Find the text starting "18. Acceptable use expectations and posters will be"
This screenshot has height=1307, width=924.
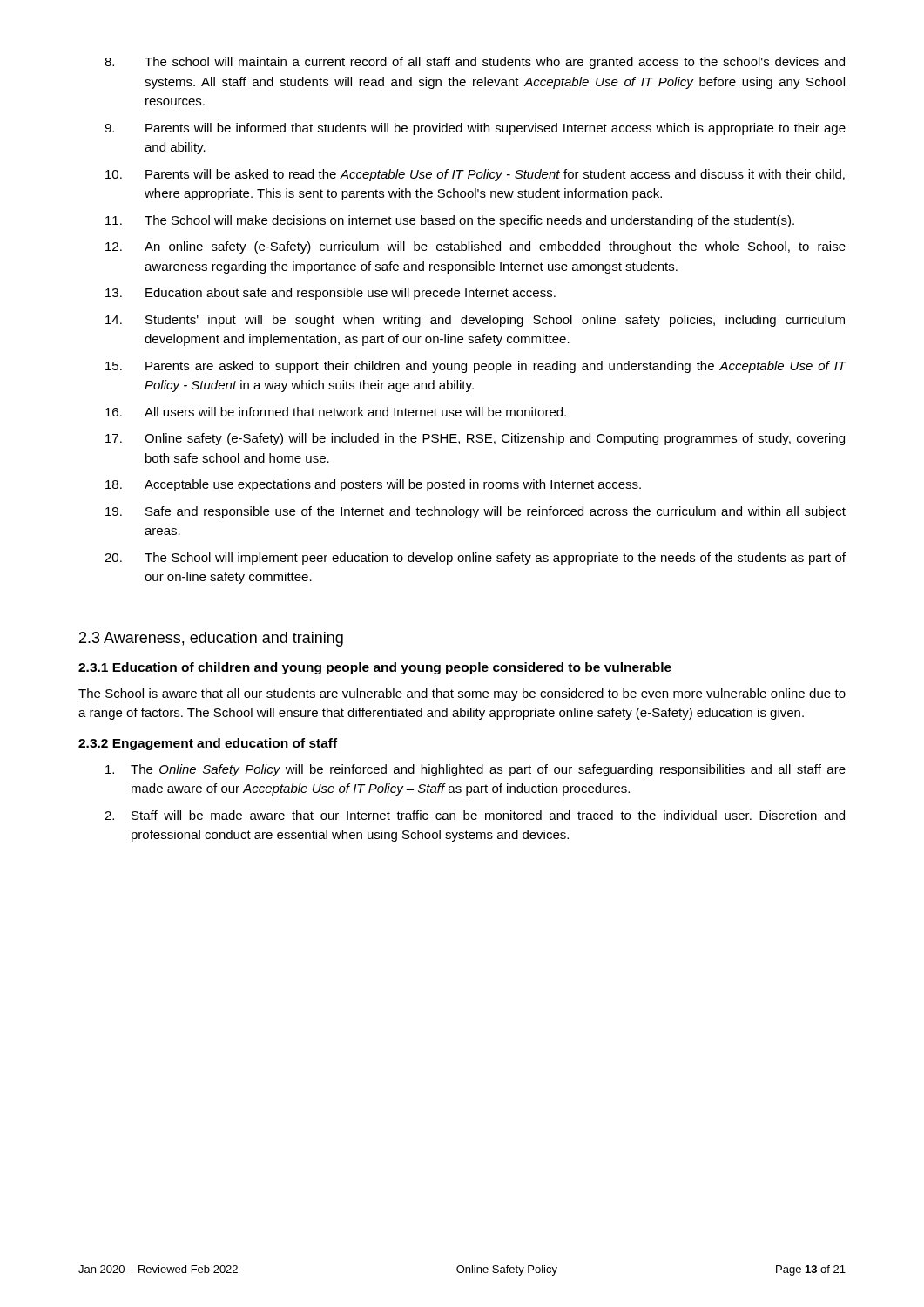(x=475, y=485)
